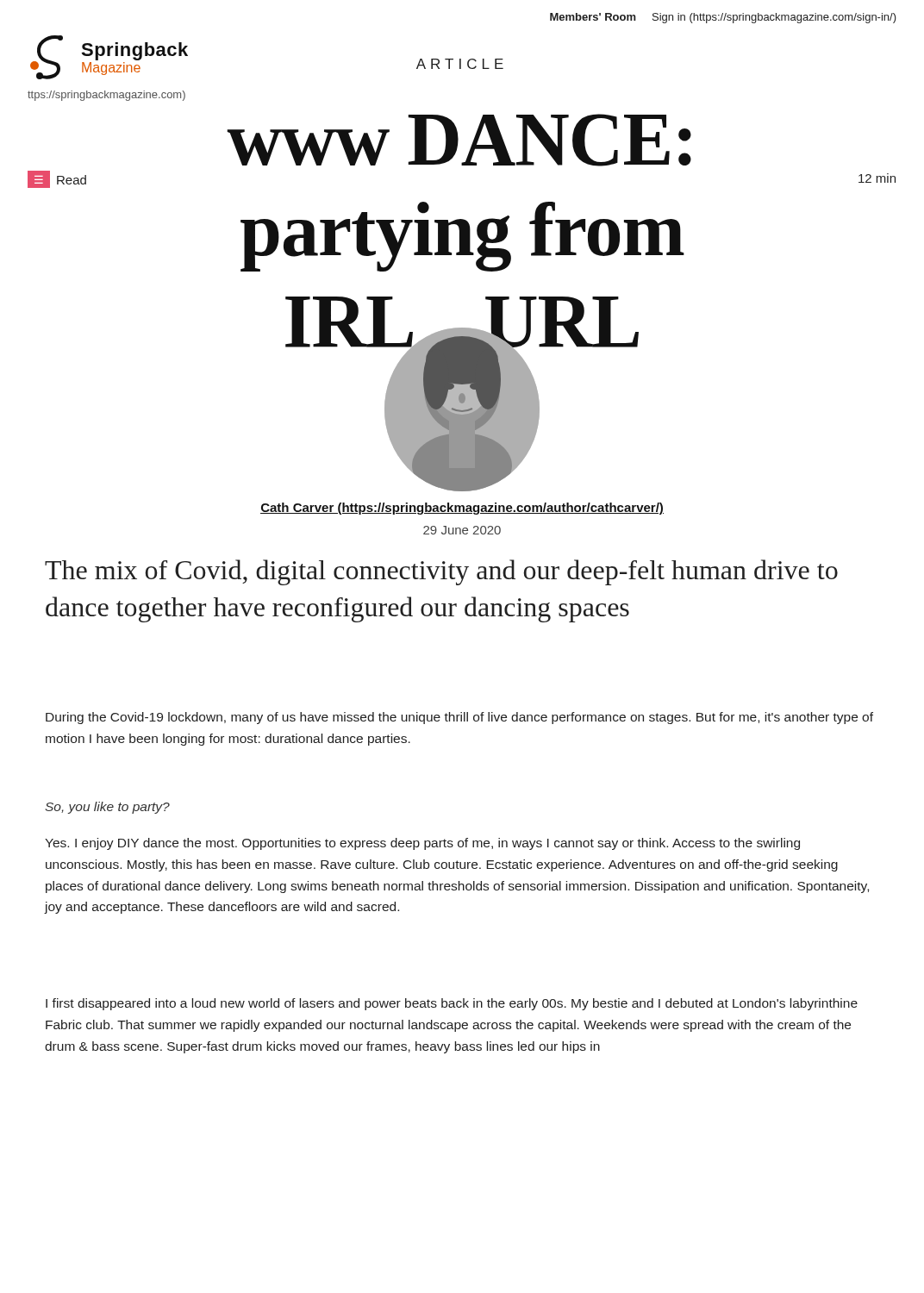Find the text block starting "29 June 2020"
924x1293 pixels.
[462, 530]
